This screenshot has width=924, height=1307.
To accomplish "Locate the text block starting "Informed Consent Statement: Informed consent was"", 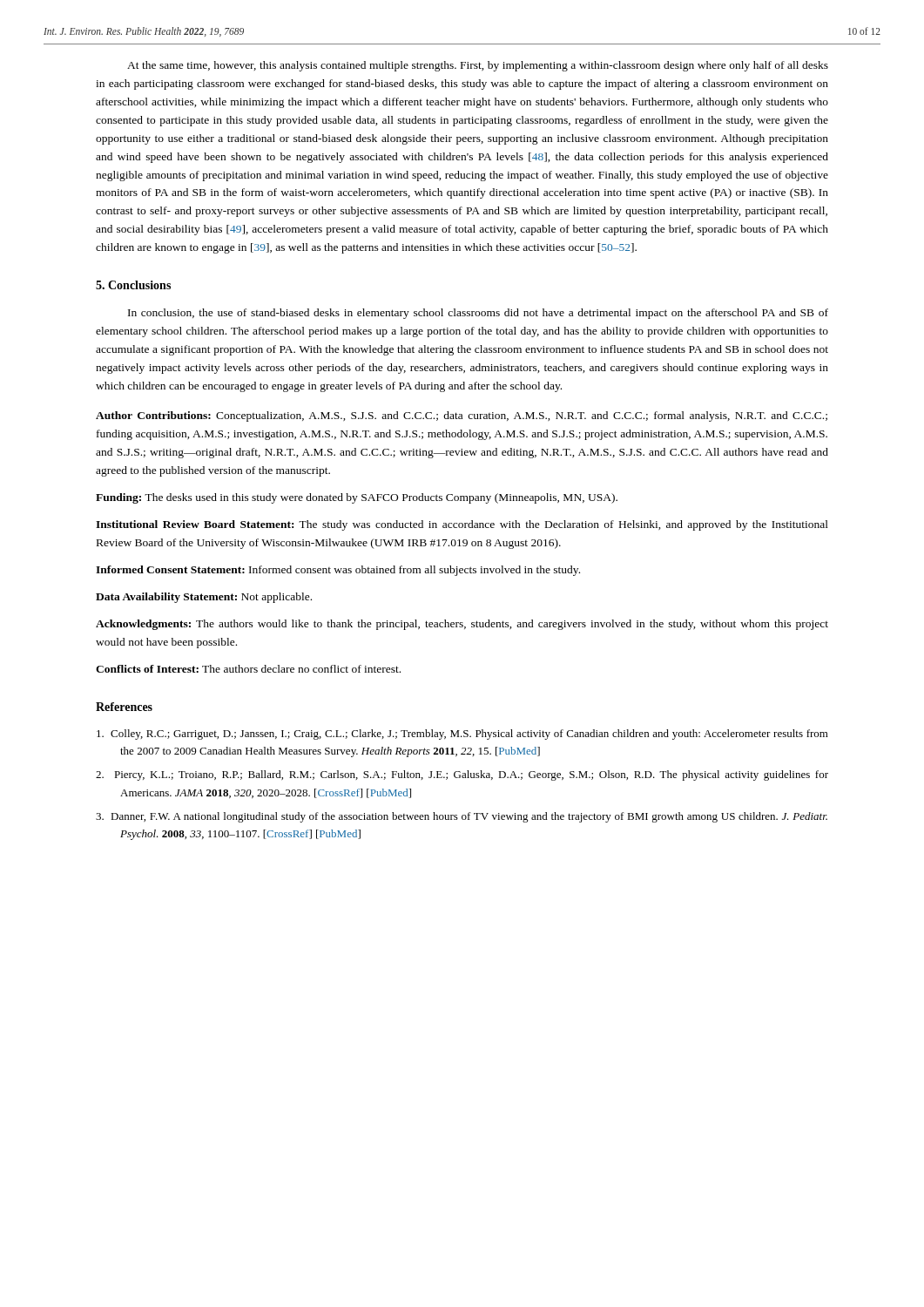I will point(338,569).
